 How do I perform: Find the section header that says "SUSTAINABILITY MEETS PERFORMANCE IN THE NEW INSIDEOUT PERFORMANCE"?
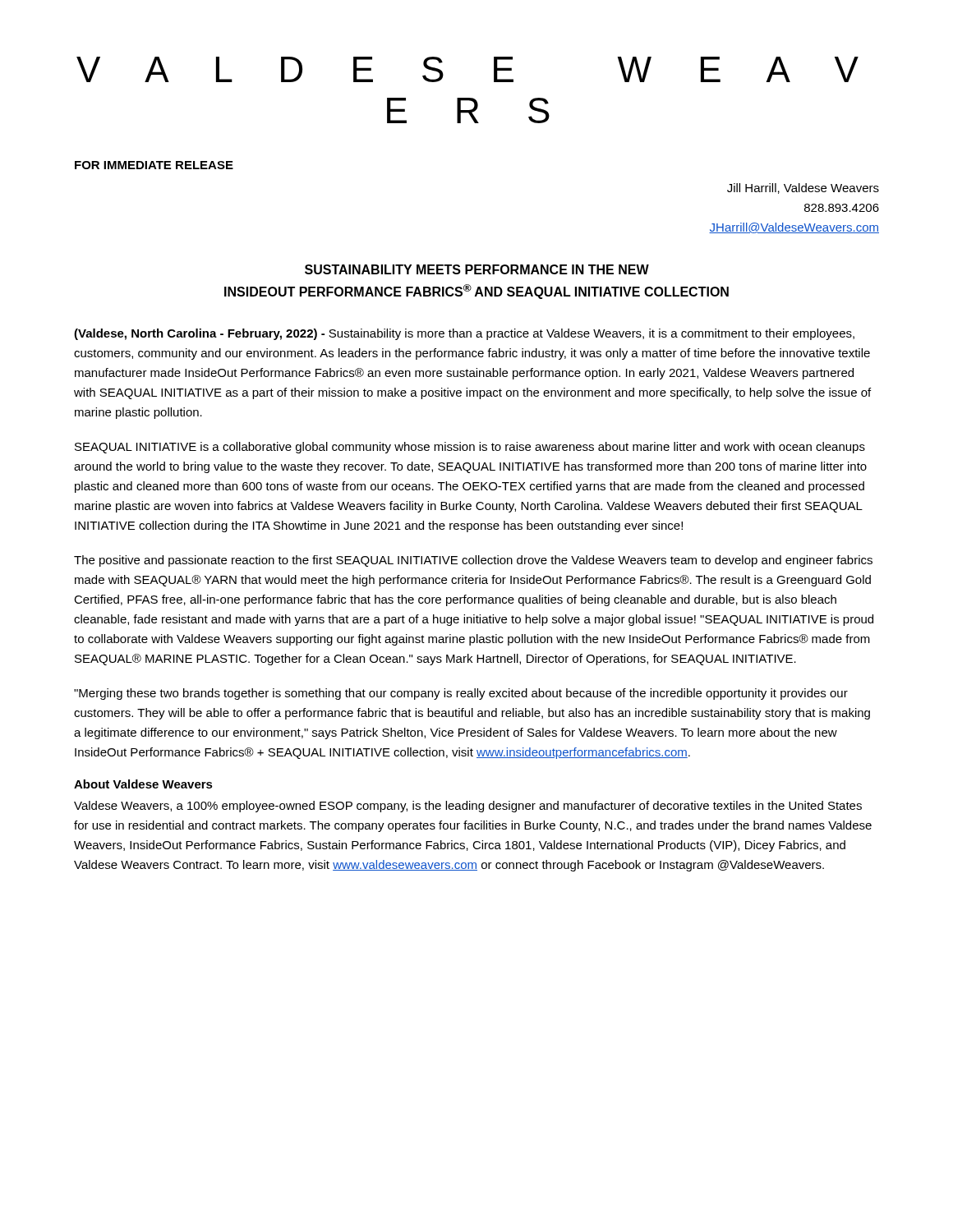[x=476, y=281]
